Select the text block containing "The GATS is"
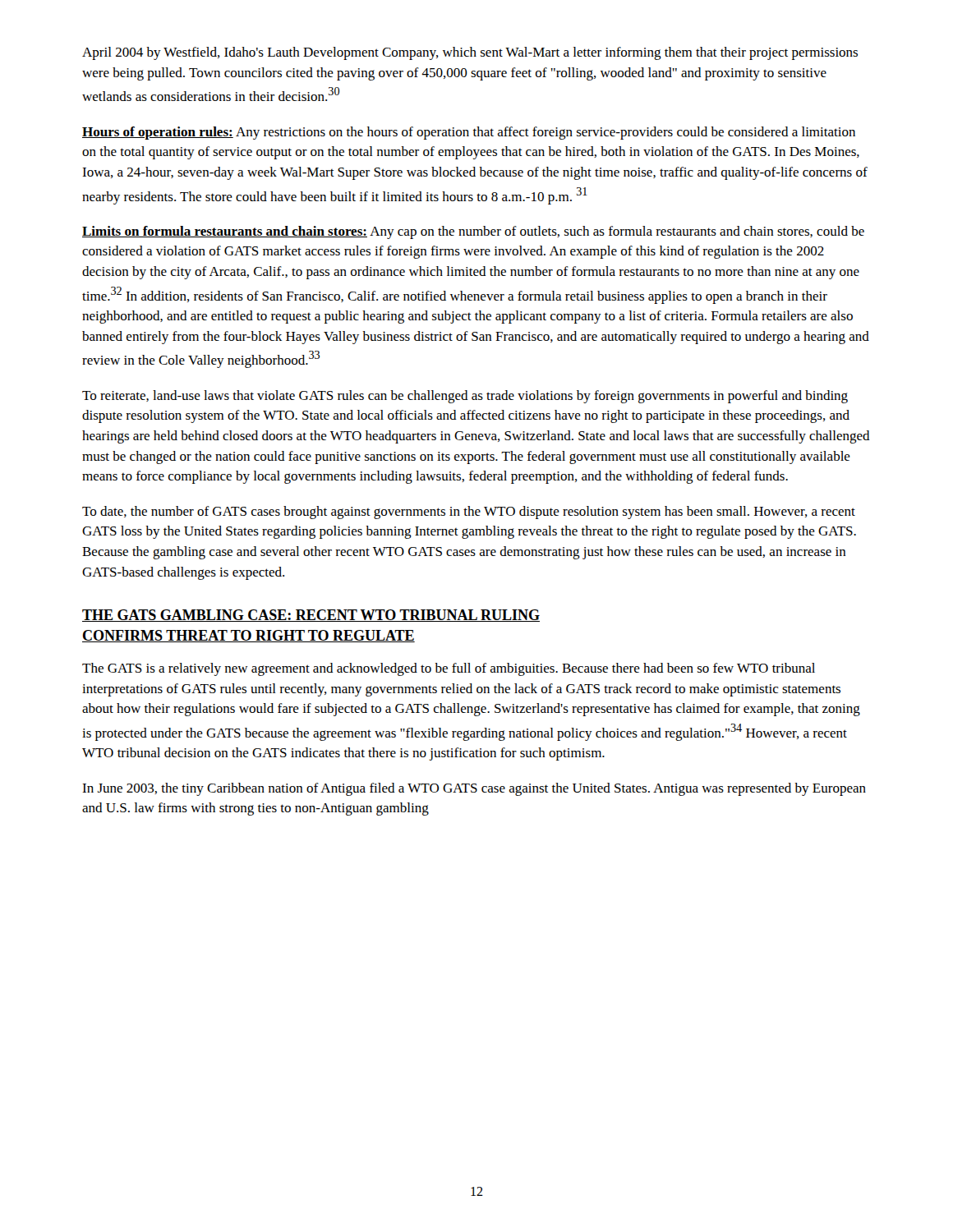The image size is (953, 1232). tap(471, 710)
